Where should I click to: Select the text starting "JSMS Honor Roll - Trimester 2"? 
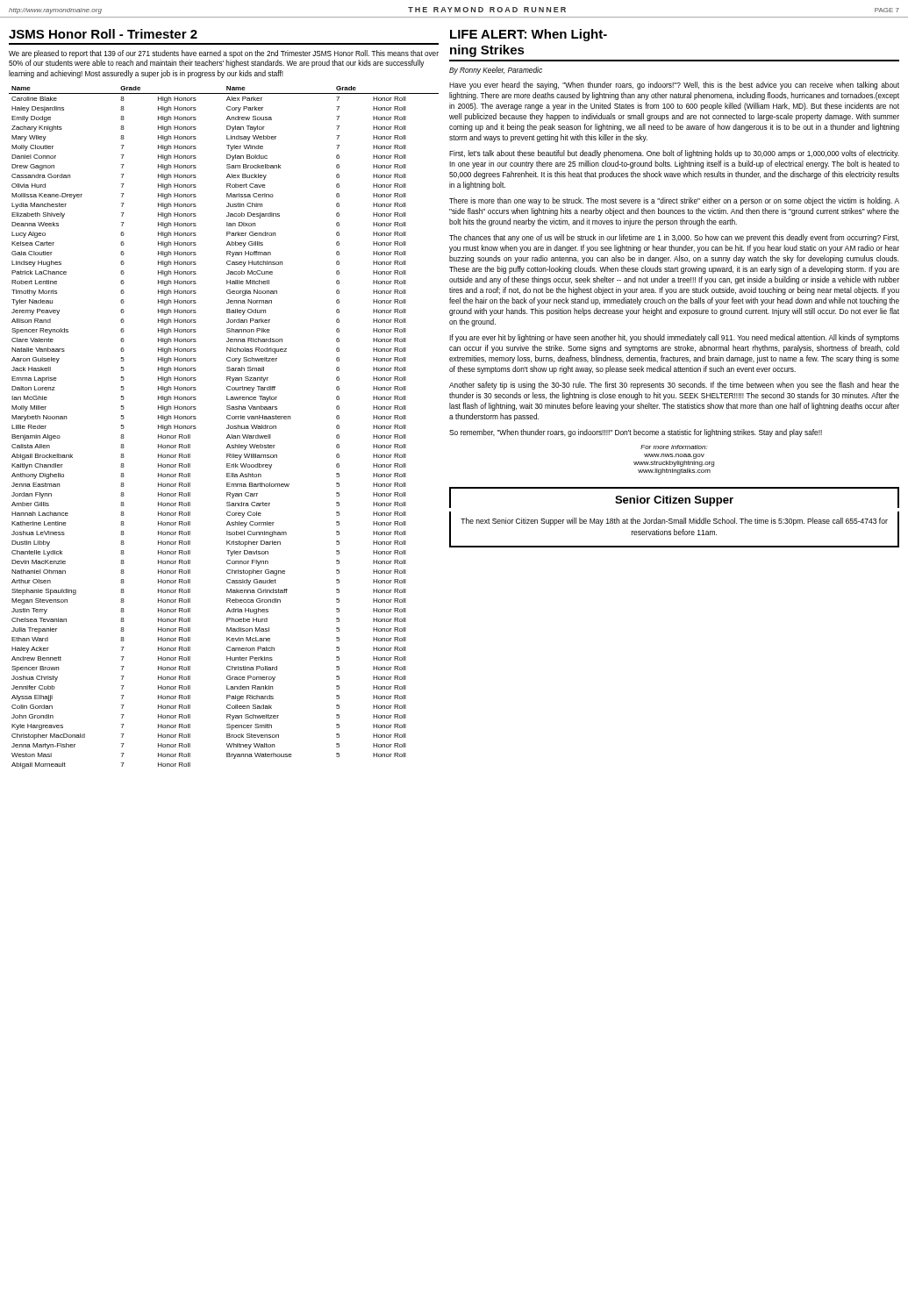pyautogui.click(x=103, y=34)
